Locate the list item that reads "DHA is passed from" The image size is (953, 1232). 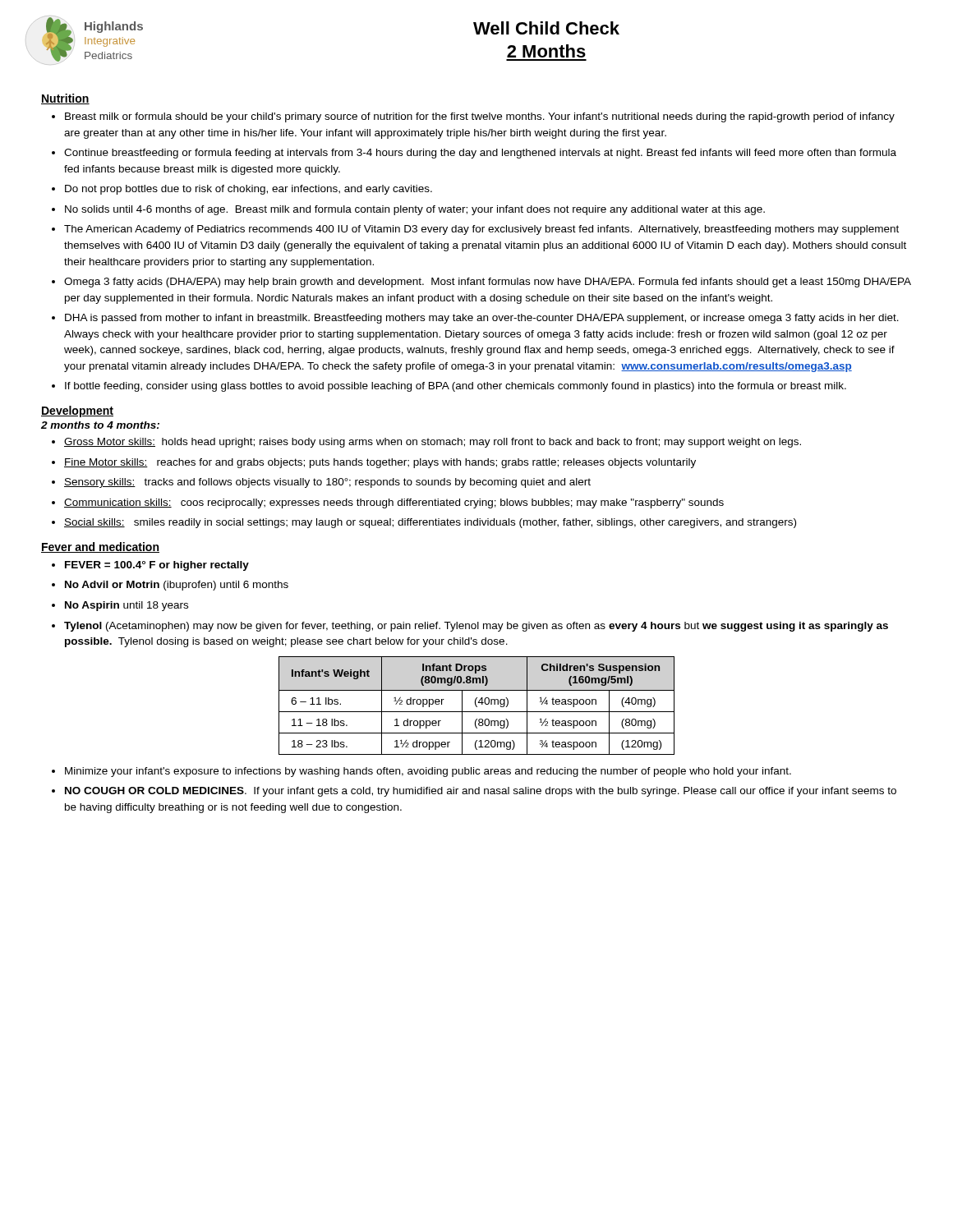(x=482, y=342)
